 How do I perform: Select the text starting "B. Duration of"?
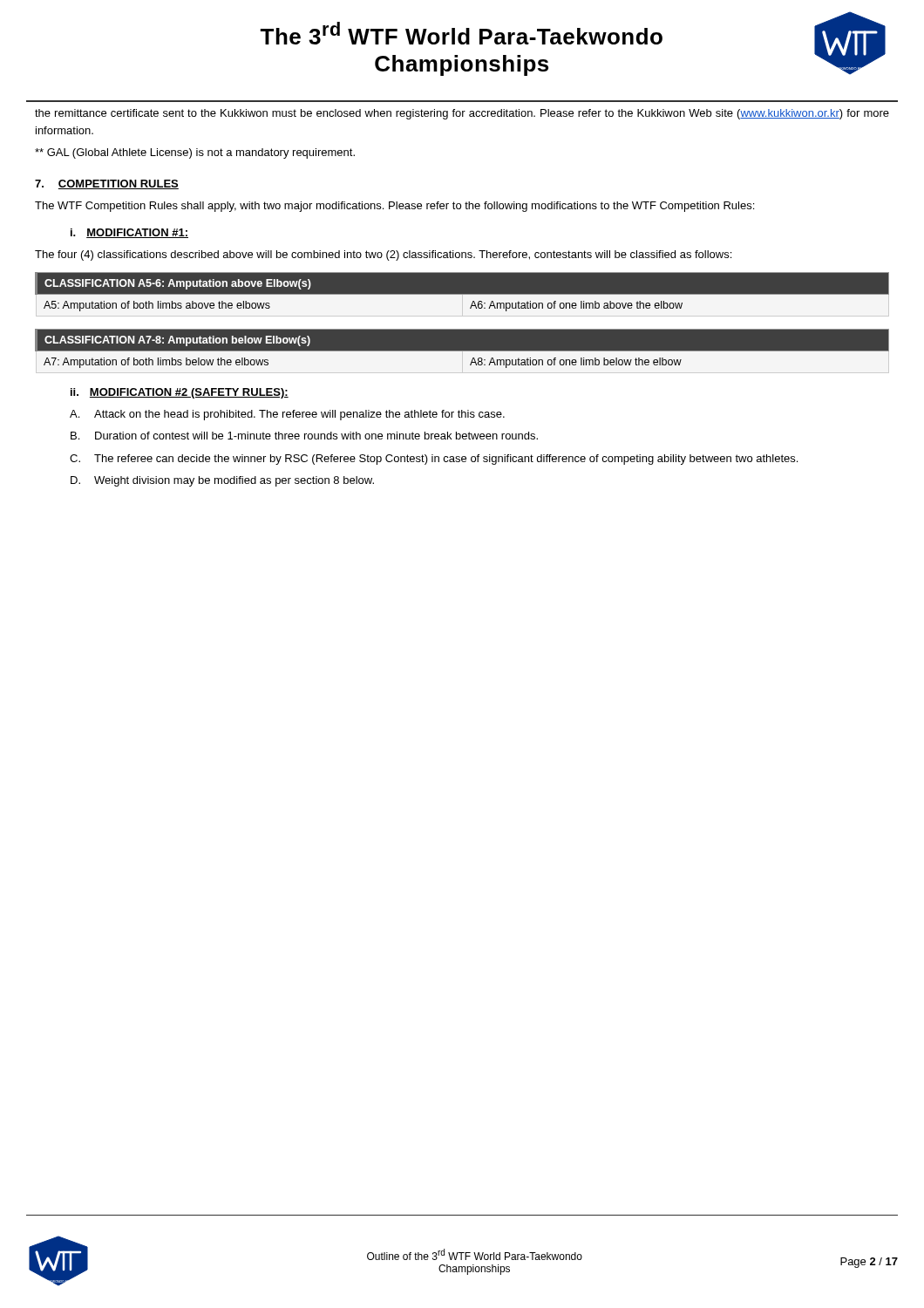point(479,436)
